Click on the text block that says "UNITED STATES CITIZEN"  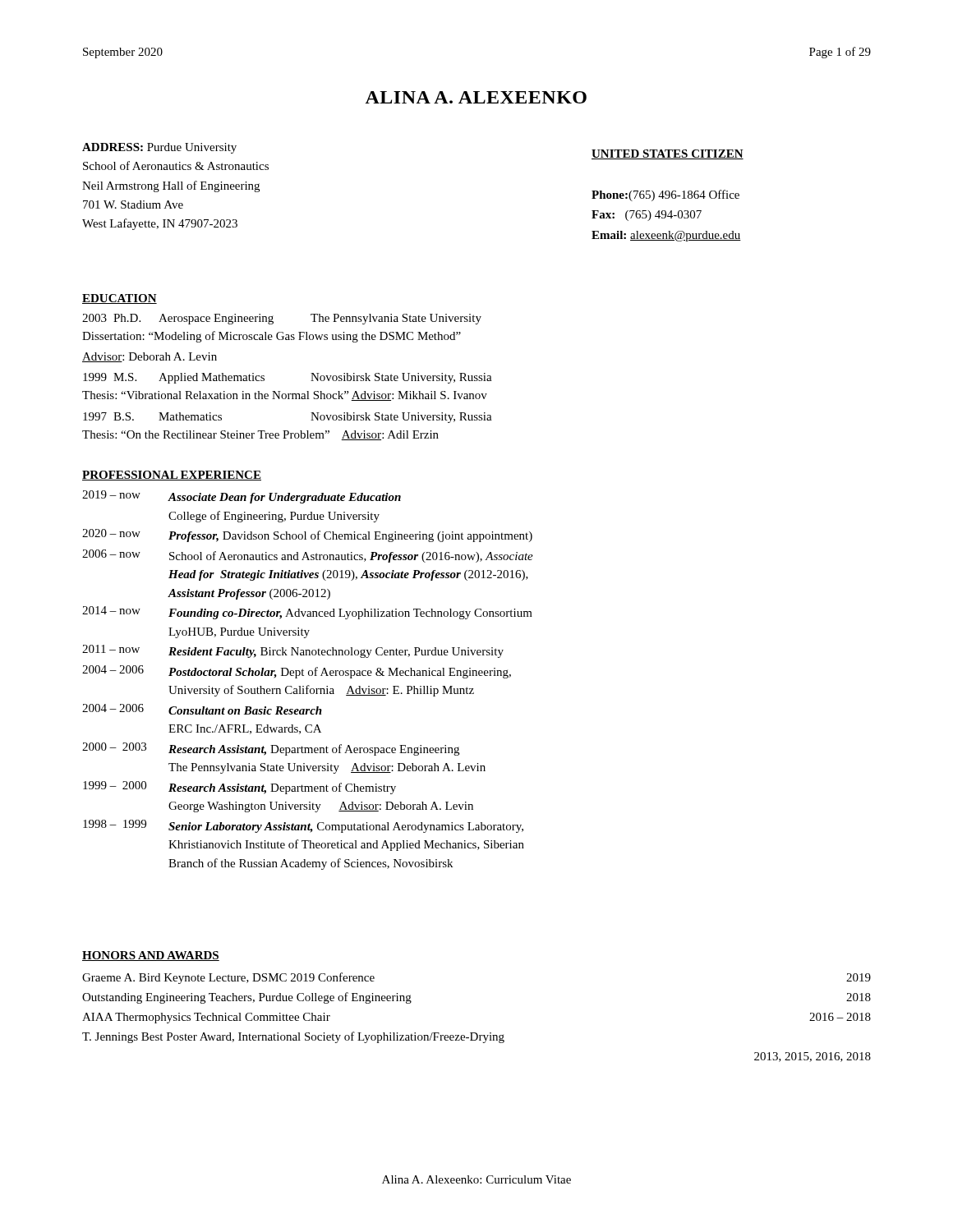pyautogui.click(x=667, y=194)
